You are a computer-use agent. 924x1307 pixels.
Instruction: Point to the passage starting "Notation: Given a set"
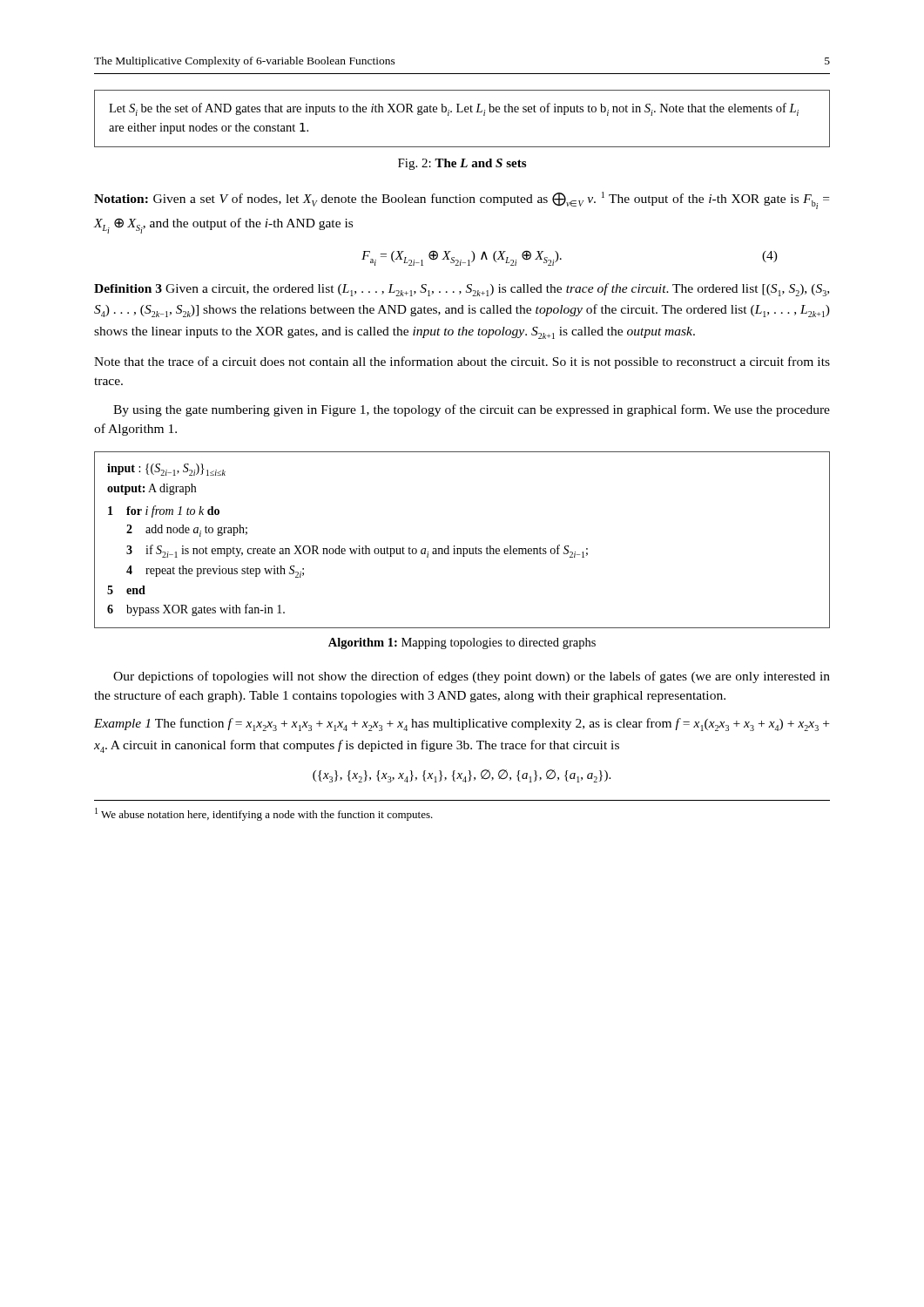(x=462, y=213)
